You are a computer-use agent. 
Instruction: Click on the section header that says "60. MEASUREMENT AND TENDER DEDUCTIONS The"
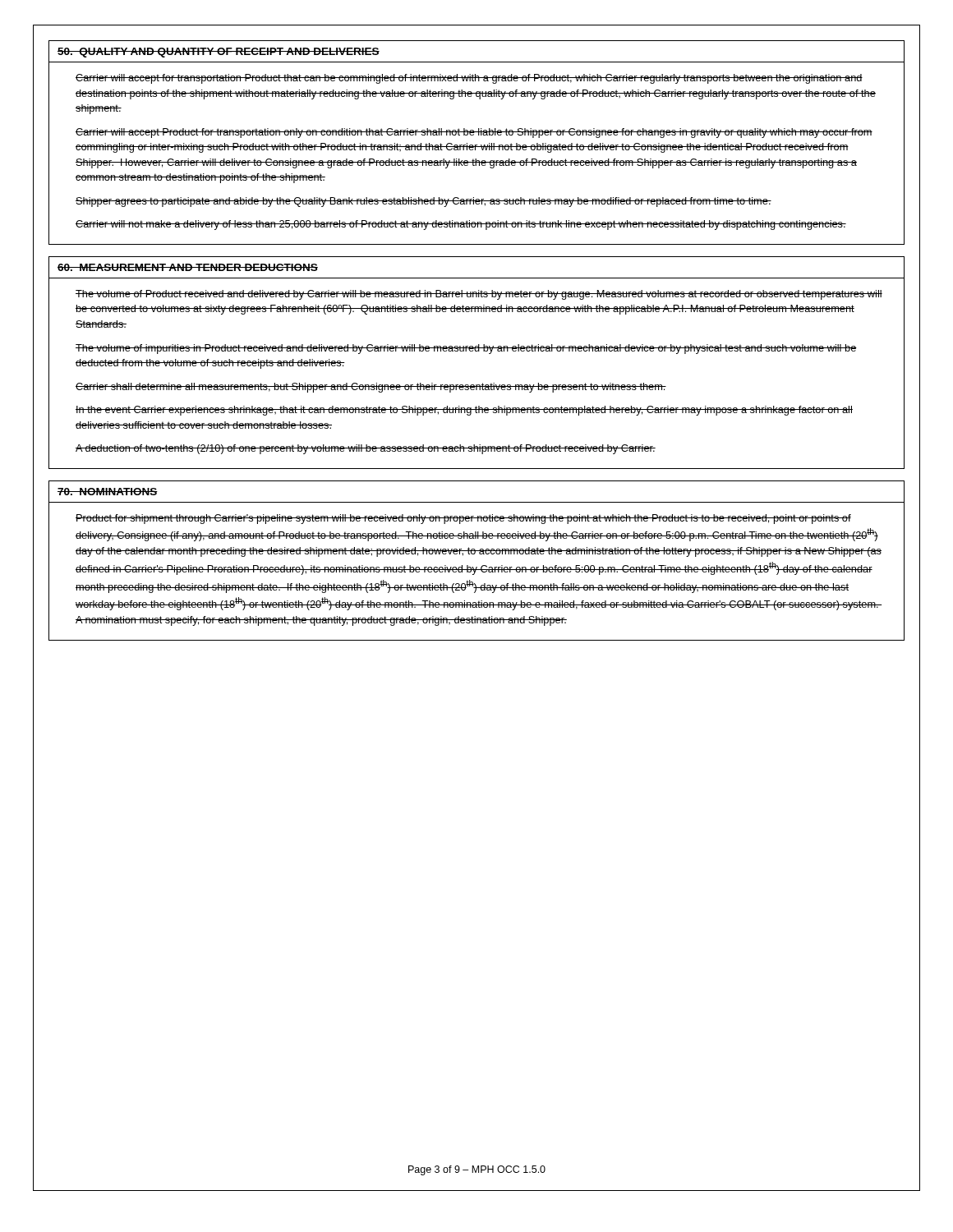(476, 363)
